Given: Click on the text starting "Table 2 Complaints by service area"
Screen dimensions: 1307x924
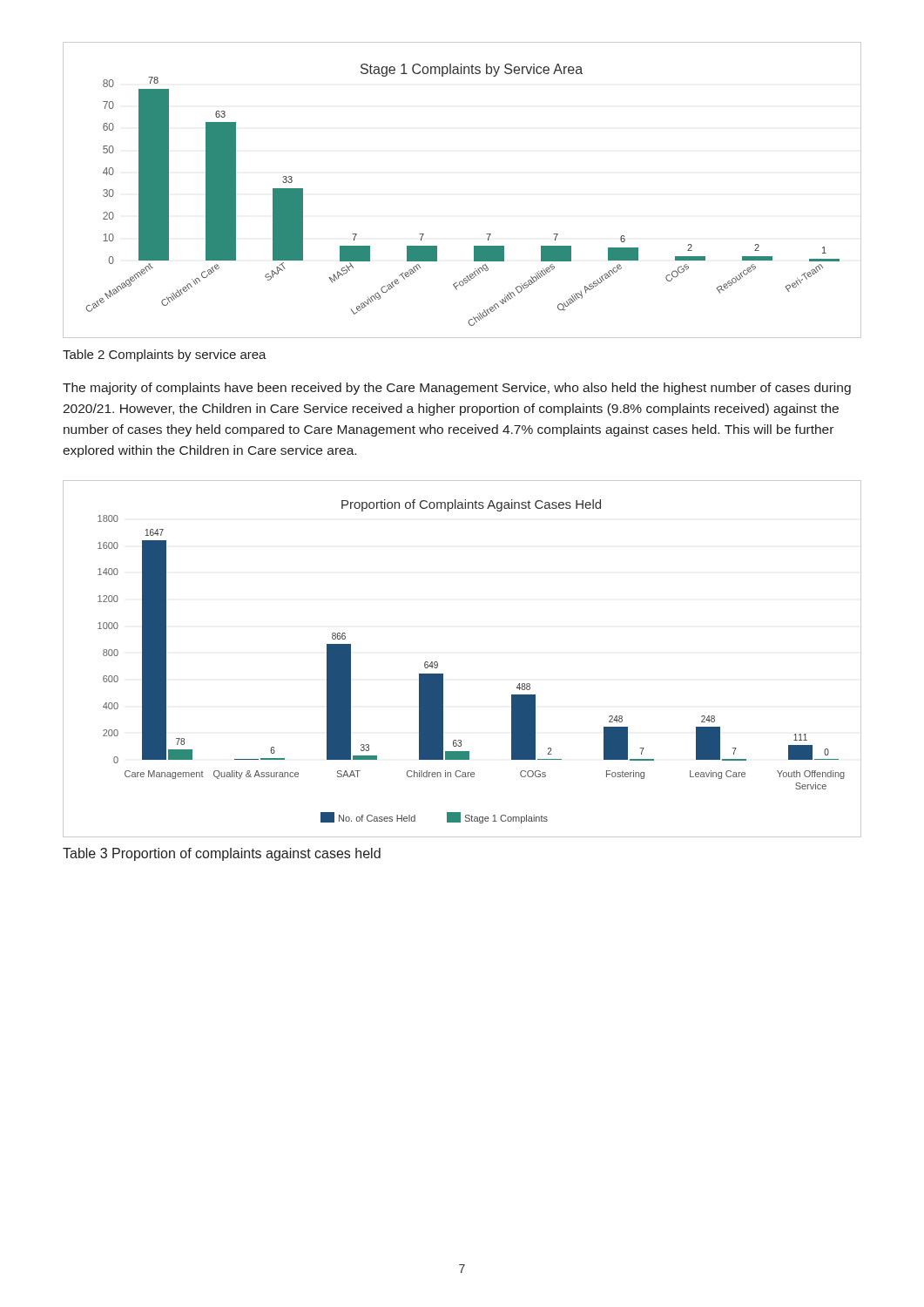Looking at the screenshot, I should coord(164,354).
